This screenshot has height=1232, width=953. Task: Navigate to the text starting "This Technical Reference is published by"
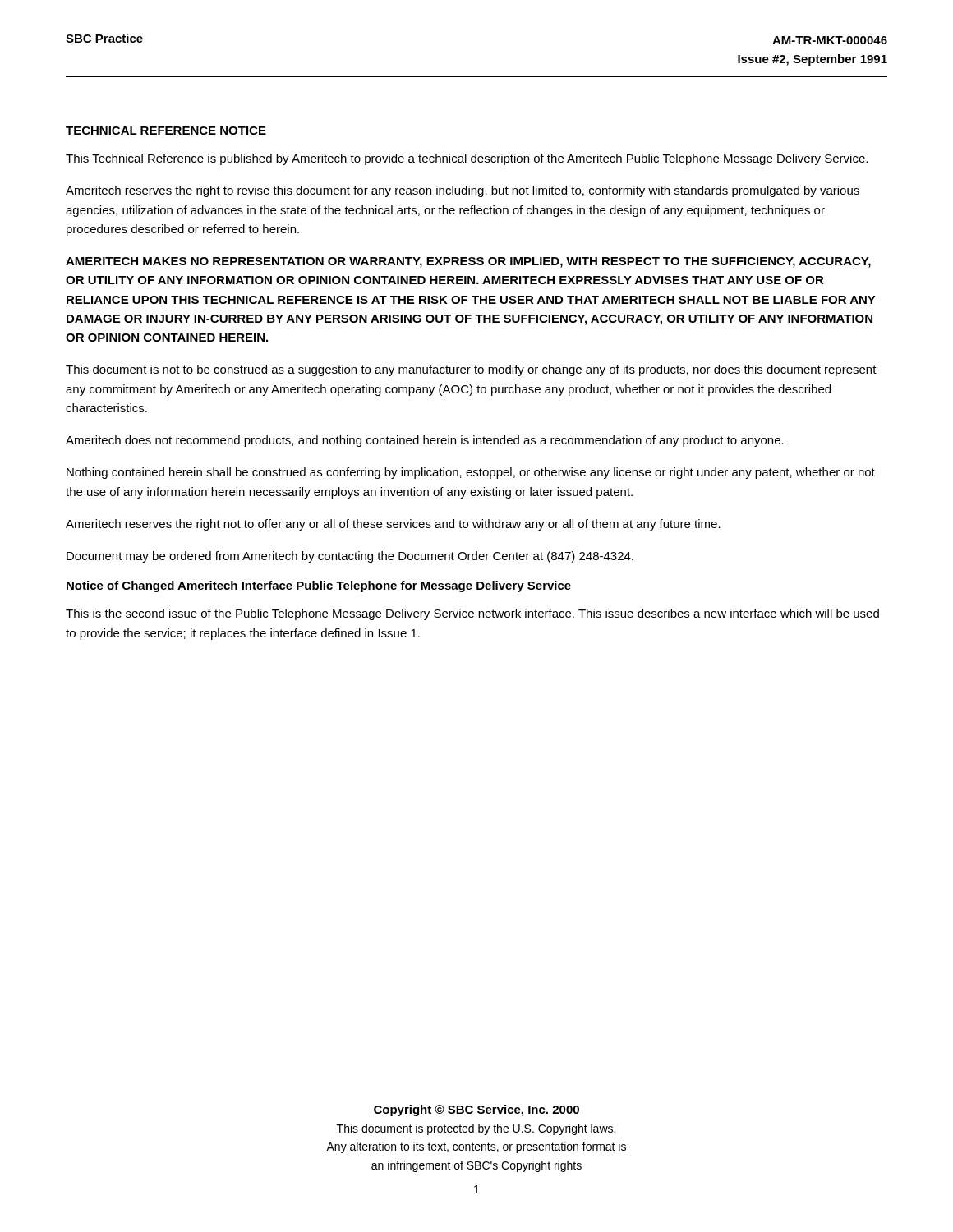tap(467, 158)
